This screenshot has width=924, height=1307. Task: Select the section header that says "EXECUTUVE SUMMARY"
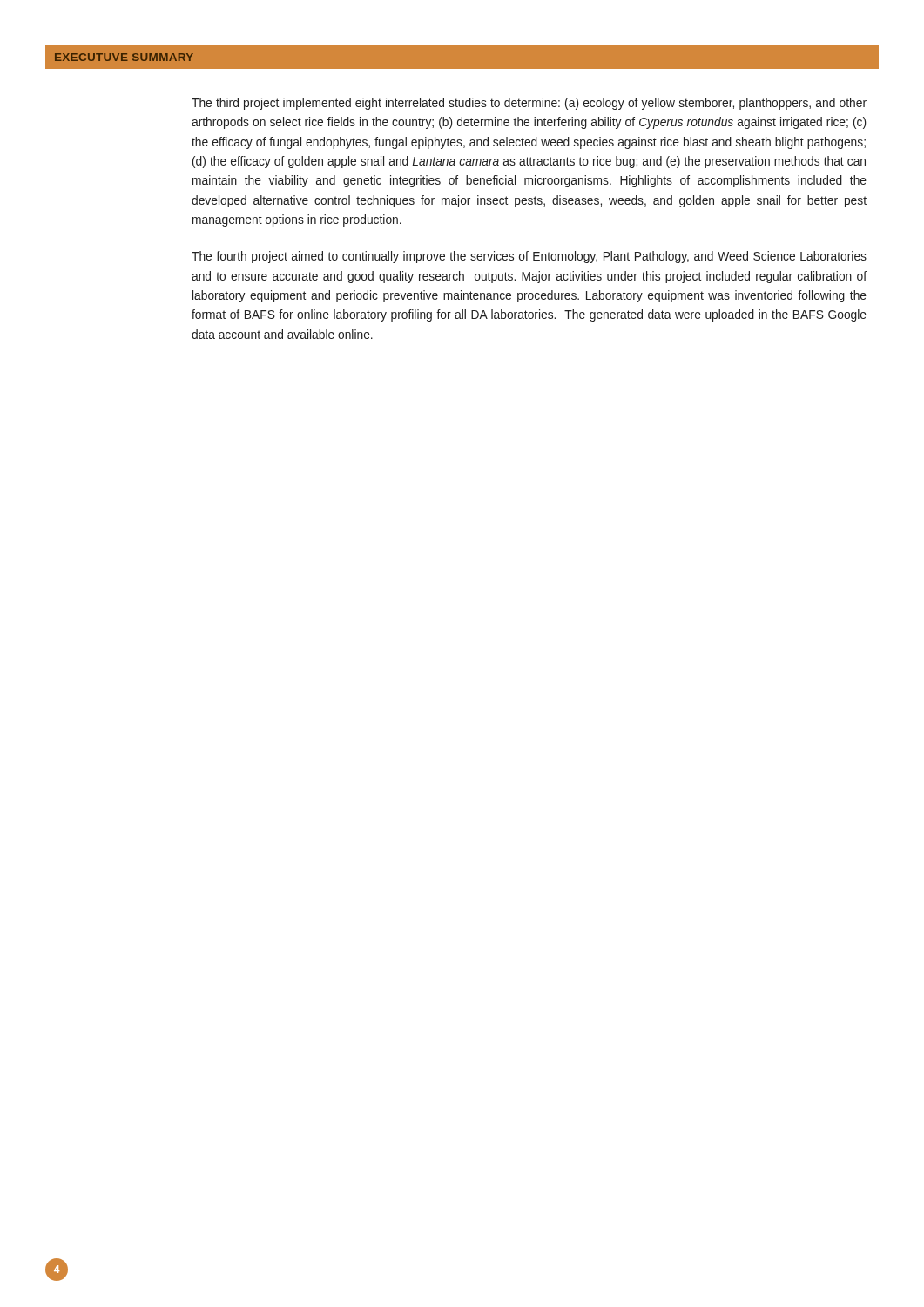[124, 57]
